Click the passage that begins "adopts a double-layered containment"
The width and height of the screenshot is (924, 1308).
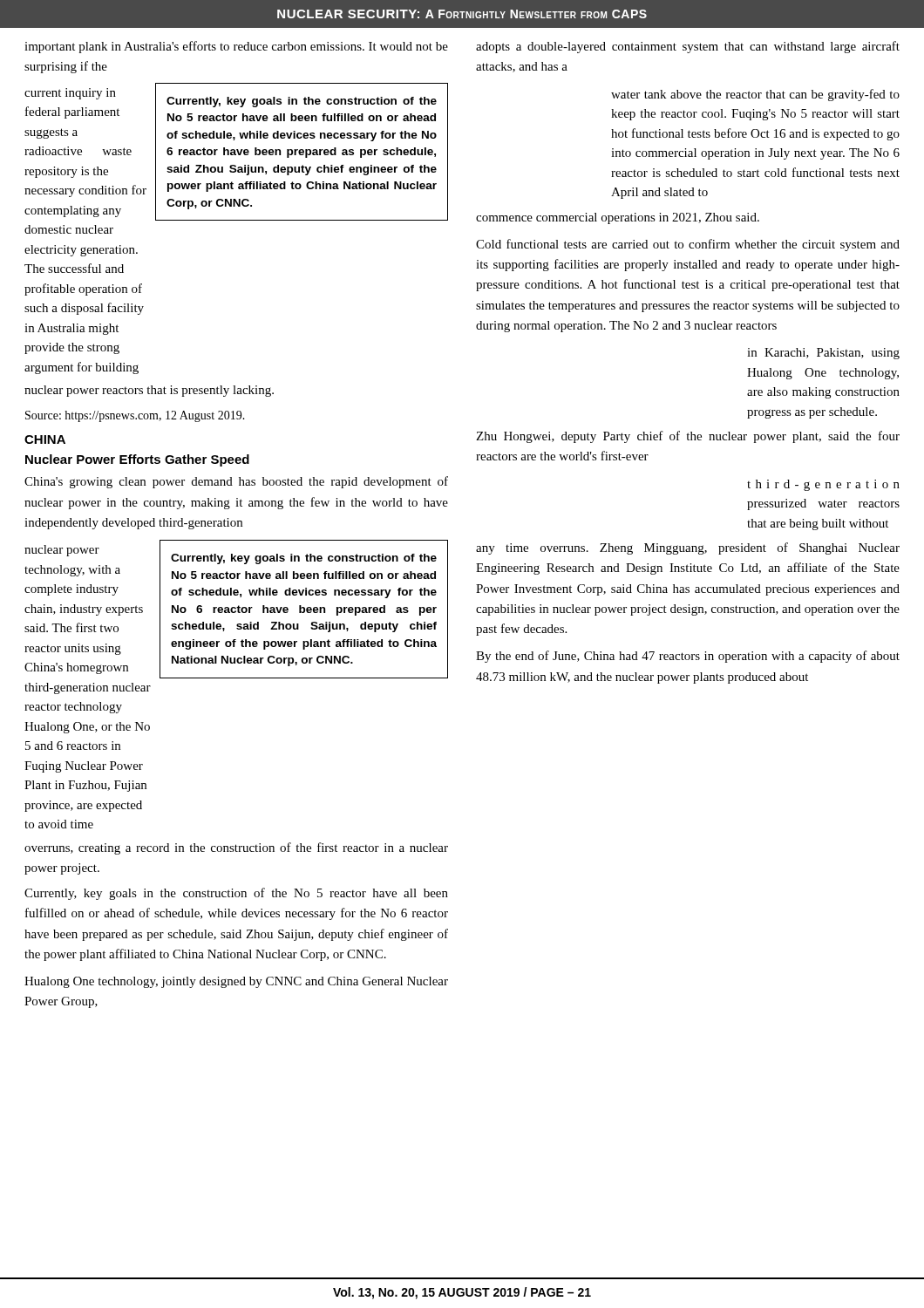(x=688, y=47)
